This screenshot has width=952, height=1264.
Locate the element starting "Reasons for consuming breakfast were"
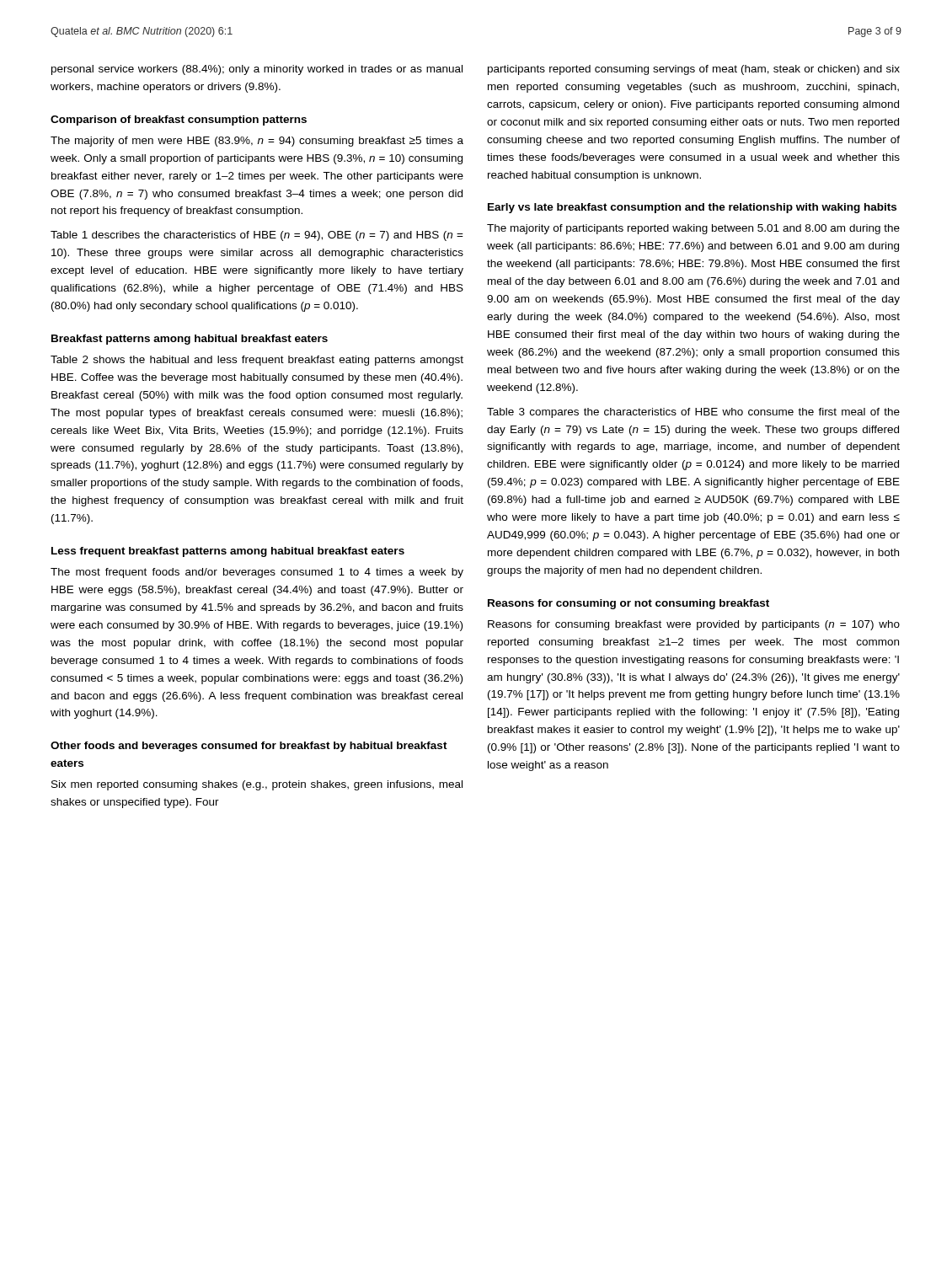[693, 695]
